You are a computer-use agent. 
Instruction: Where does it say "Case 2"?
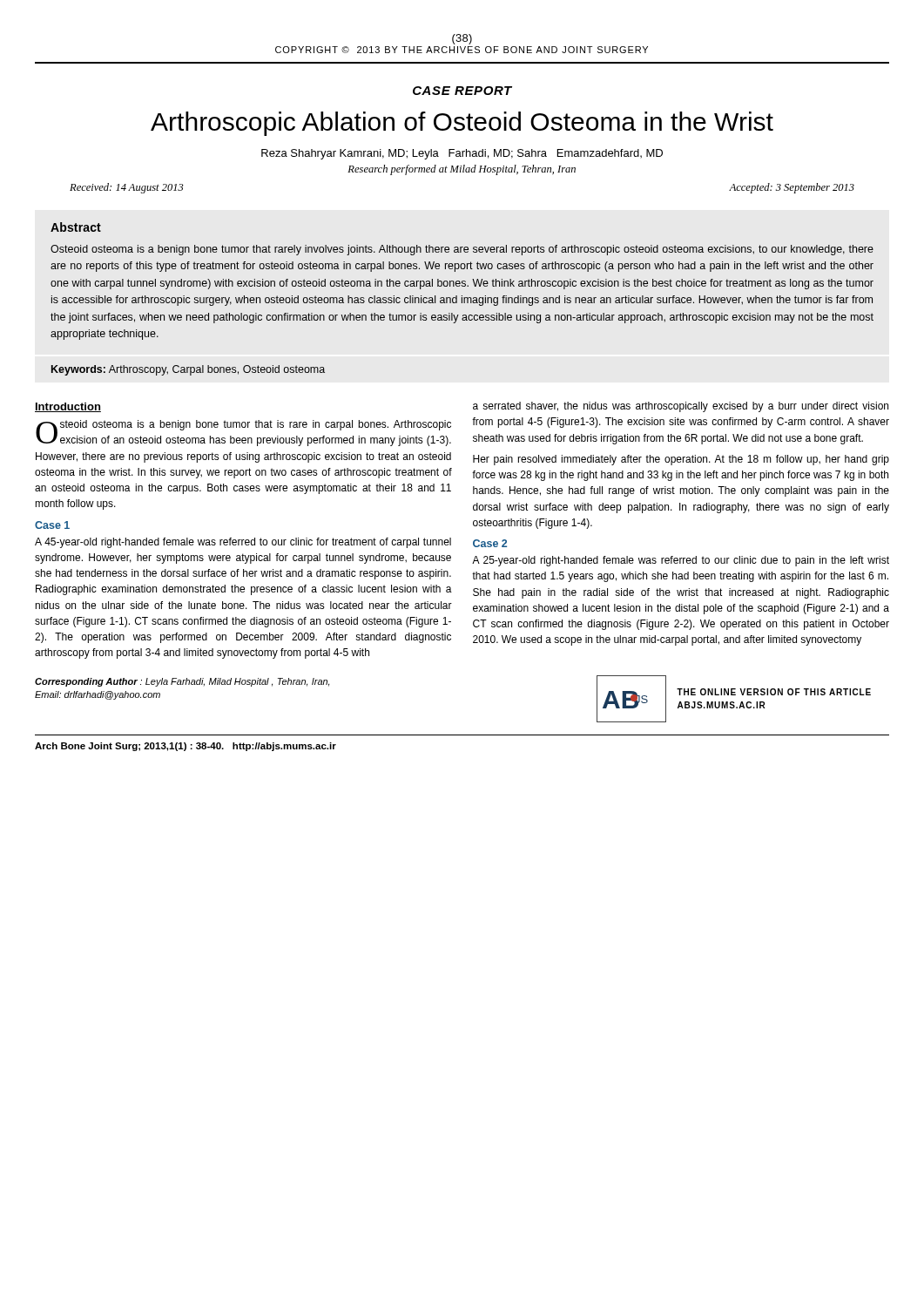tap(490, 544)
